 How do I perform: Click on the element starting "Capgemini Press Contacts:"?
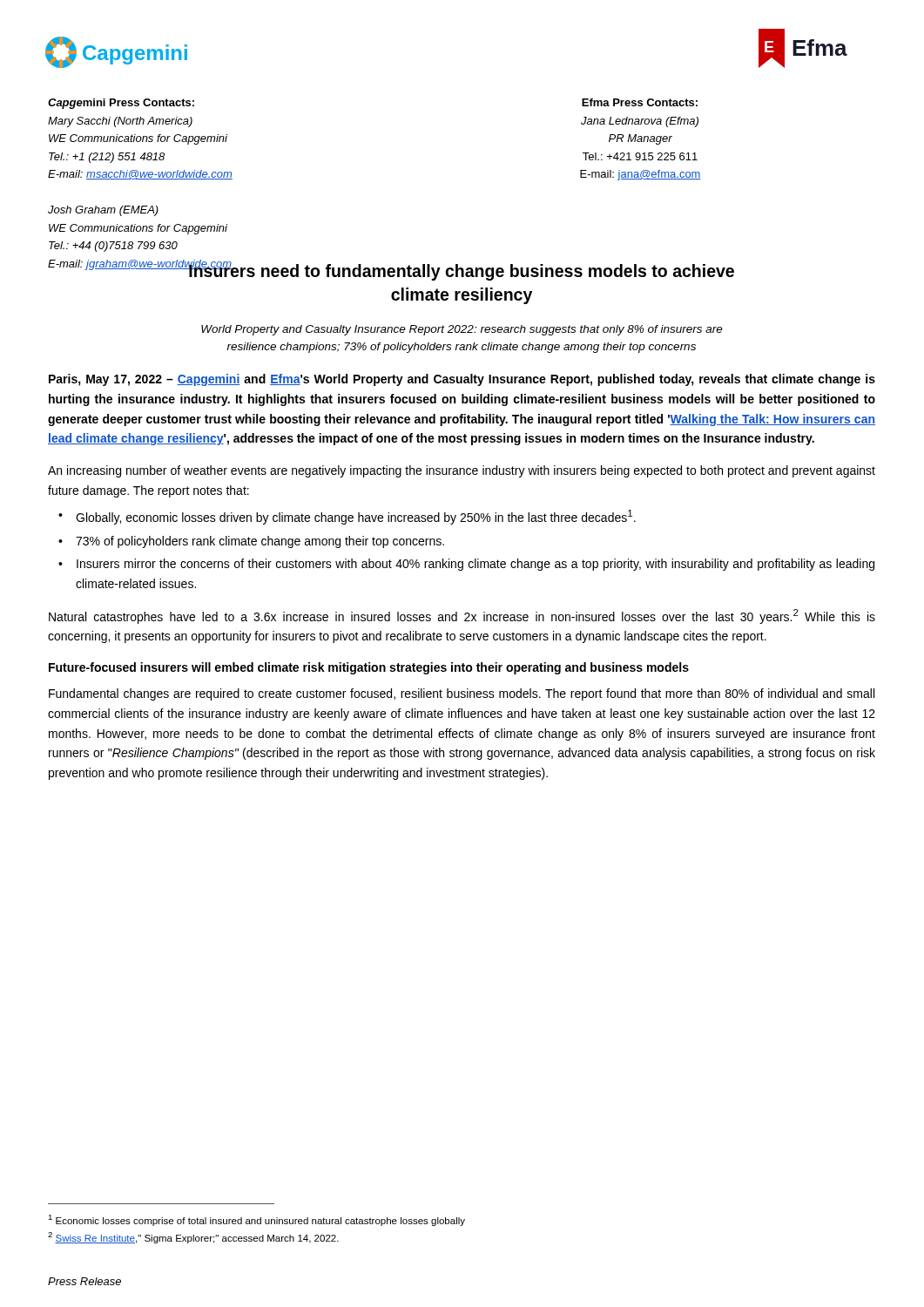(x=140, y=183)
